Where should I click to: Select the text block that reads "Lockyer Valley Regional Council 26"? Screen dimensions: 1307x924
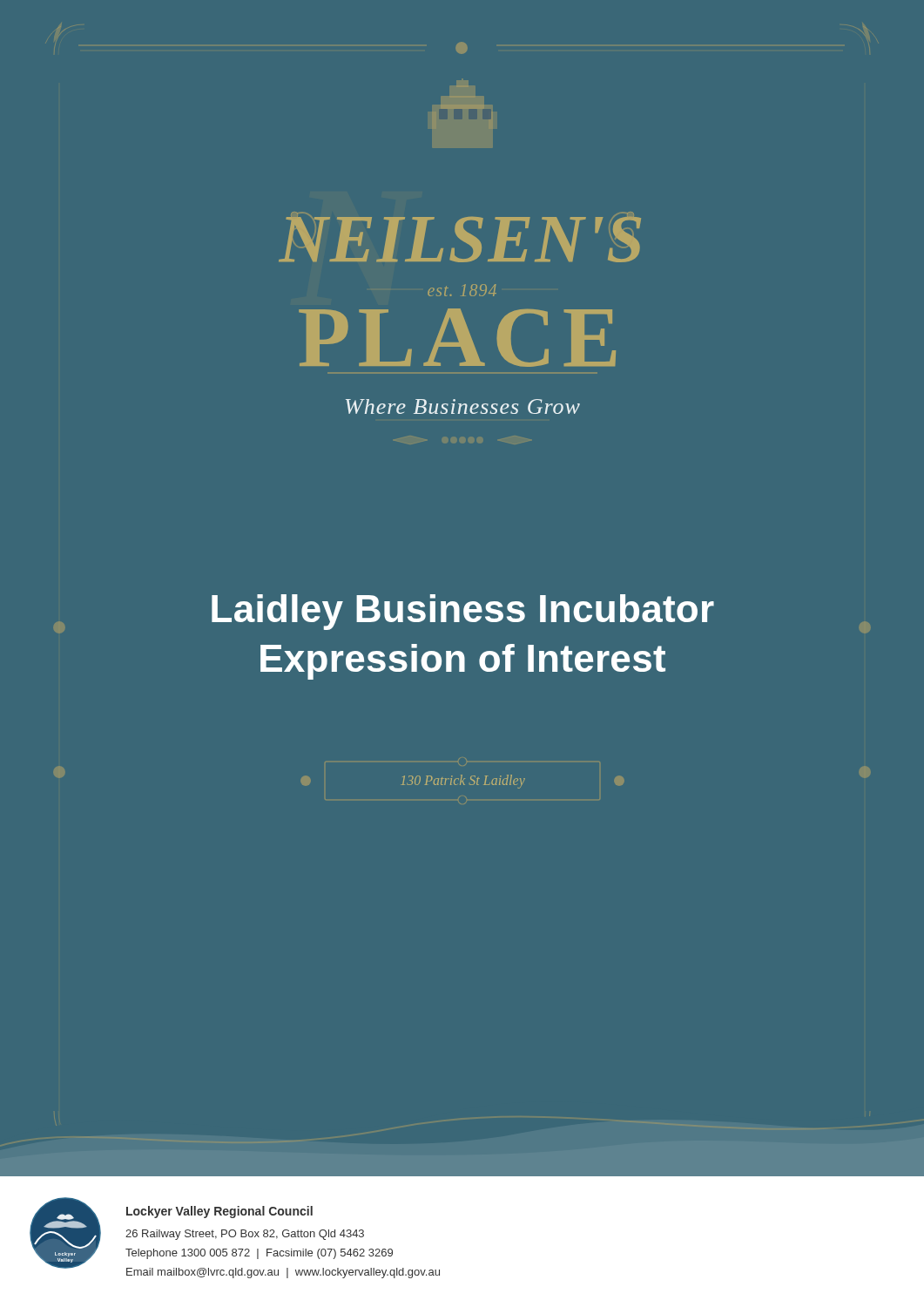click(283, 1240)
